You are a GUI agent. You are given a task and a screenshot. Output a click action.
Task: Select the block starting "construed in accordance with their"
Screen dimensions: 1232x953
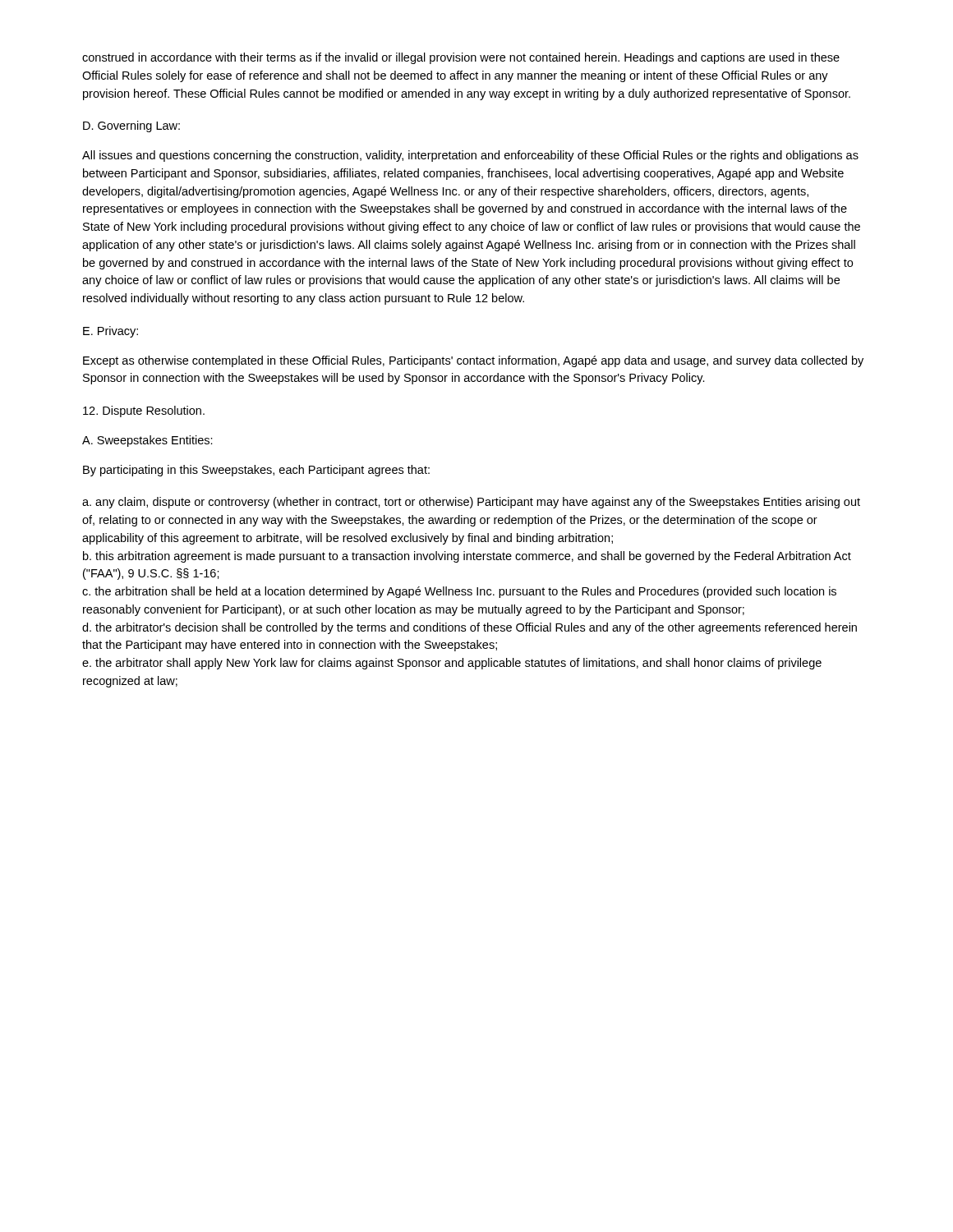point(467,75)
